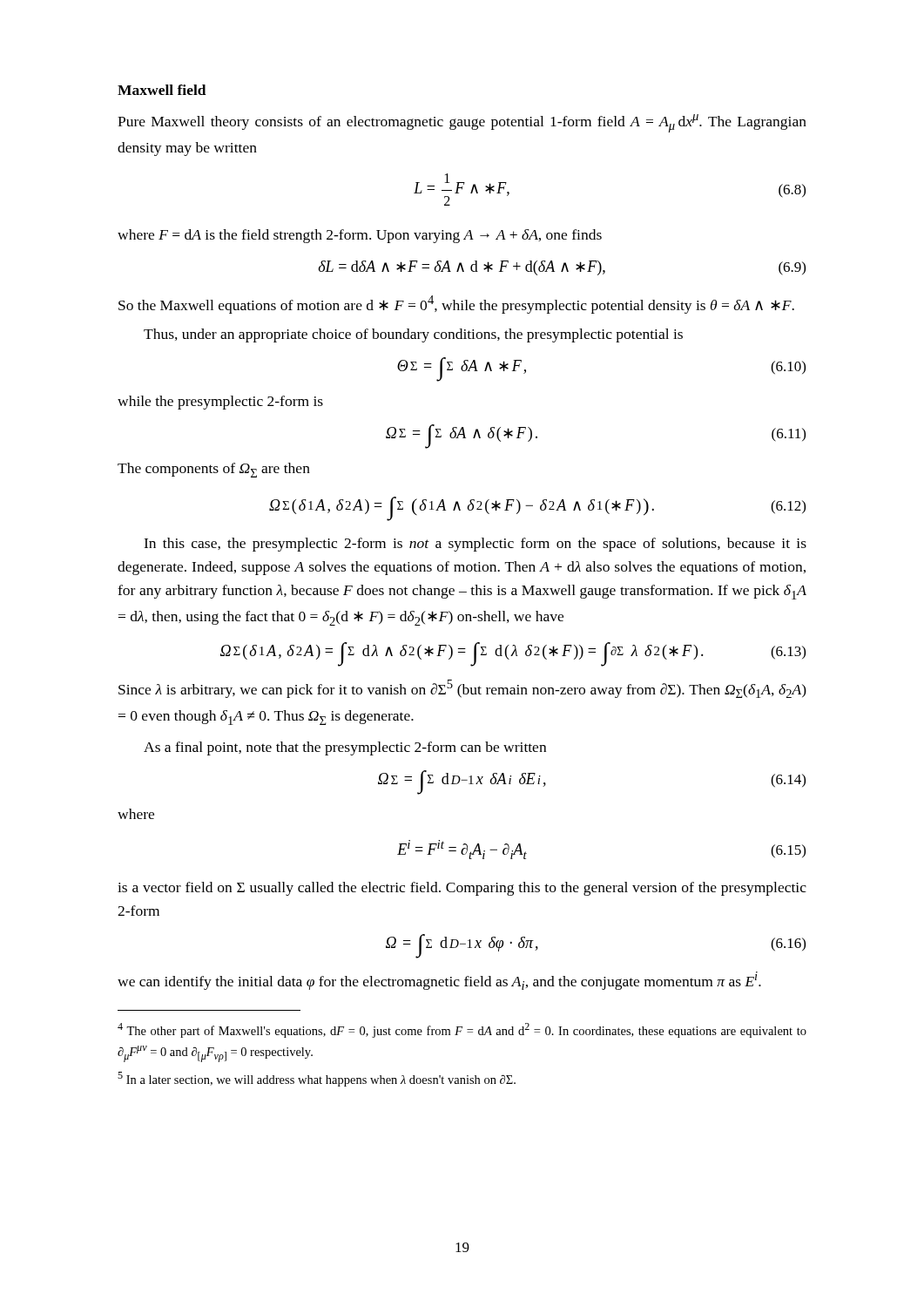Point to the text block starting "ΩΣ(δ1A, δ2A) = ∫Σ dλ"
Image resolution: width=924 pixels, height=1307 pixels.
513,652
